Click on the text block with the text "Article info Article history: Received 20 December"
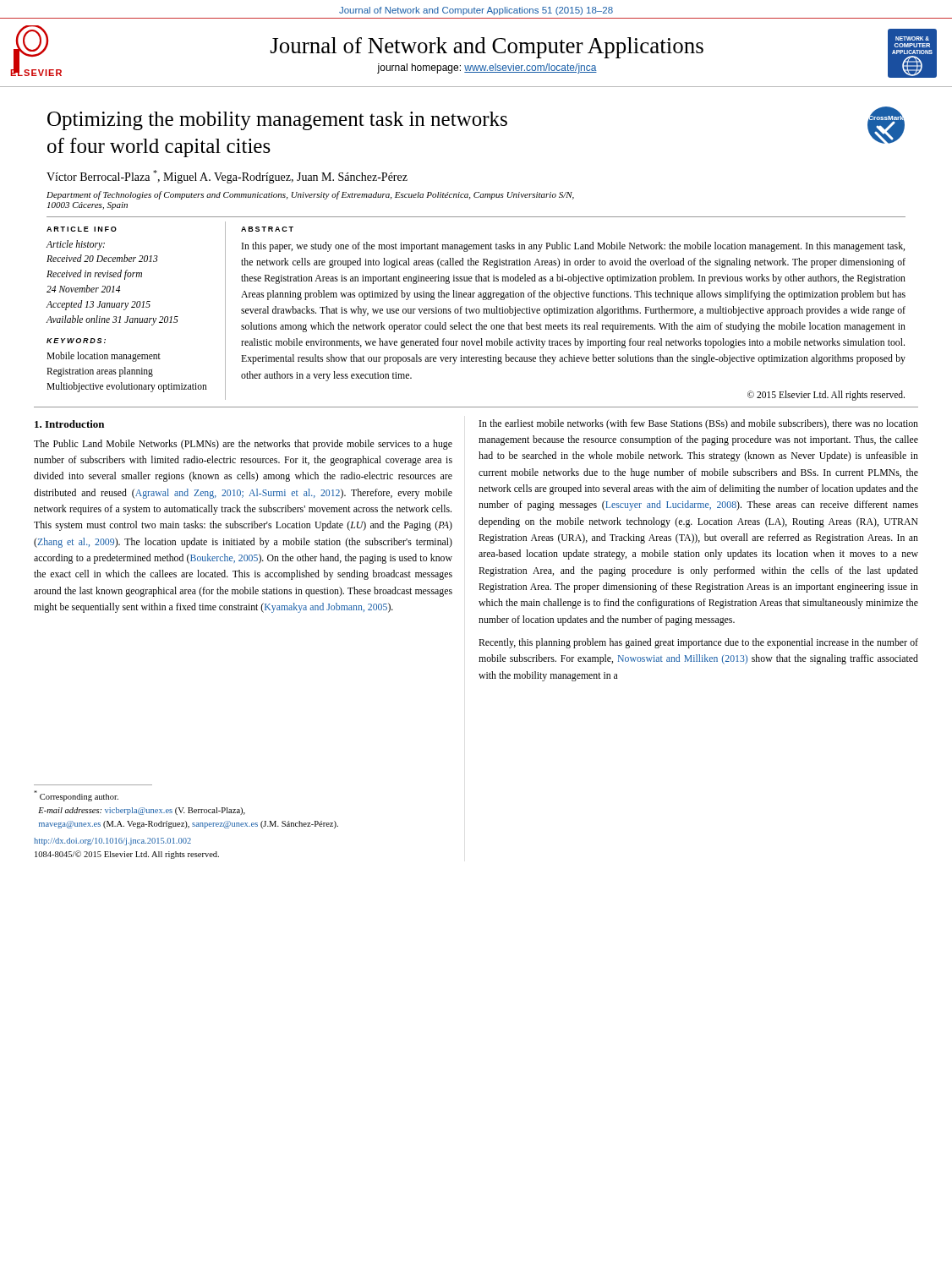952x1268 pixels. [x=129, y=310]
